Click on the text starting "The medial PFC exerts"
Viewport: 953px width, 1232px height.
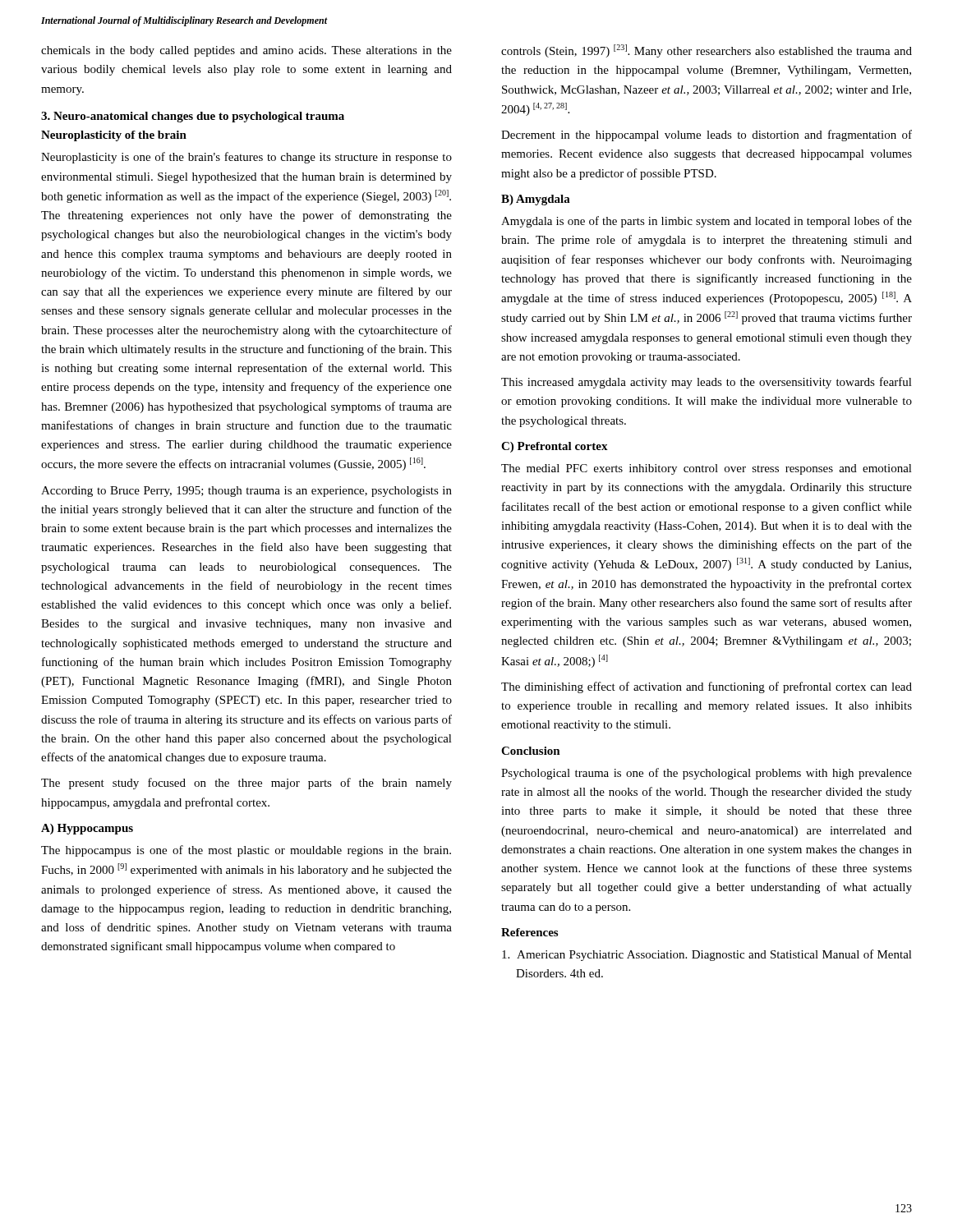click(x=707, y=565)
